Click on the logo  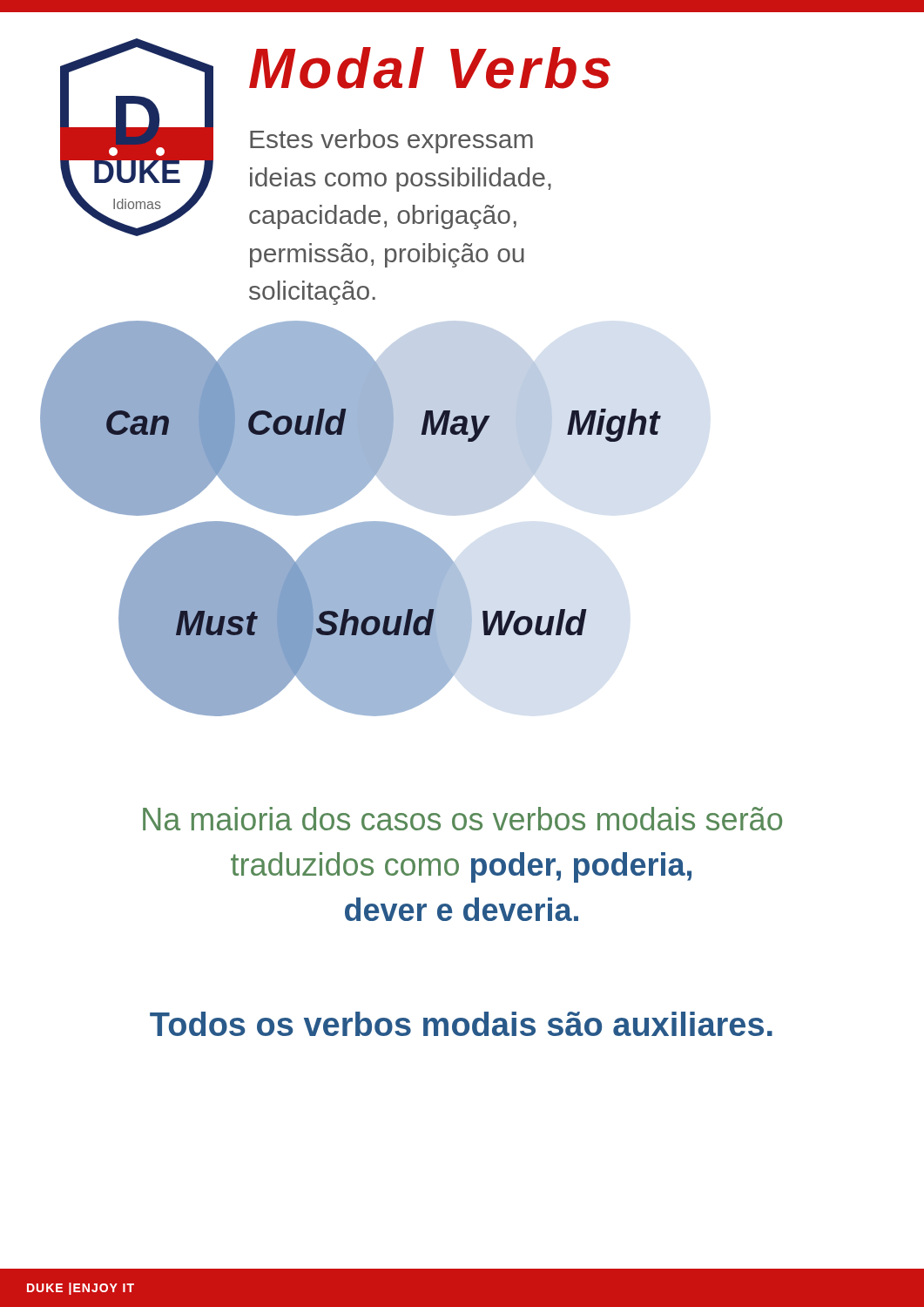click(x=137, y=136)
